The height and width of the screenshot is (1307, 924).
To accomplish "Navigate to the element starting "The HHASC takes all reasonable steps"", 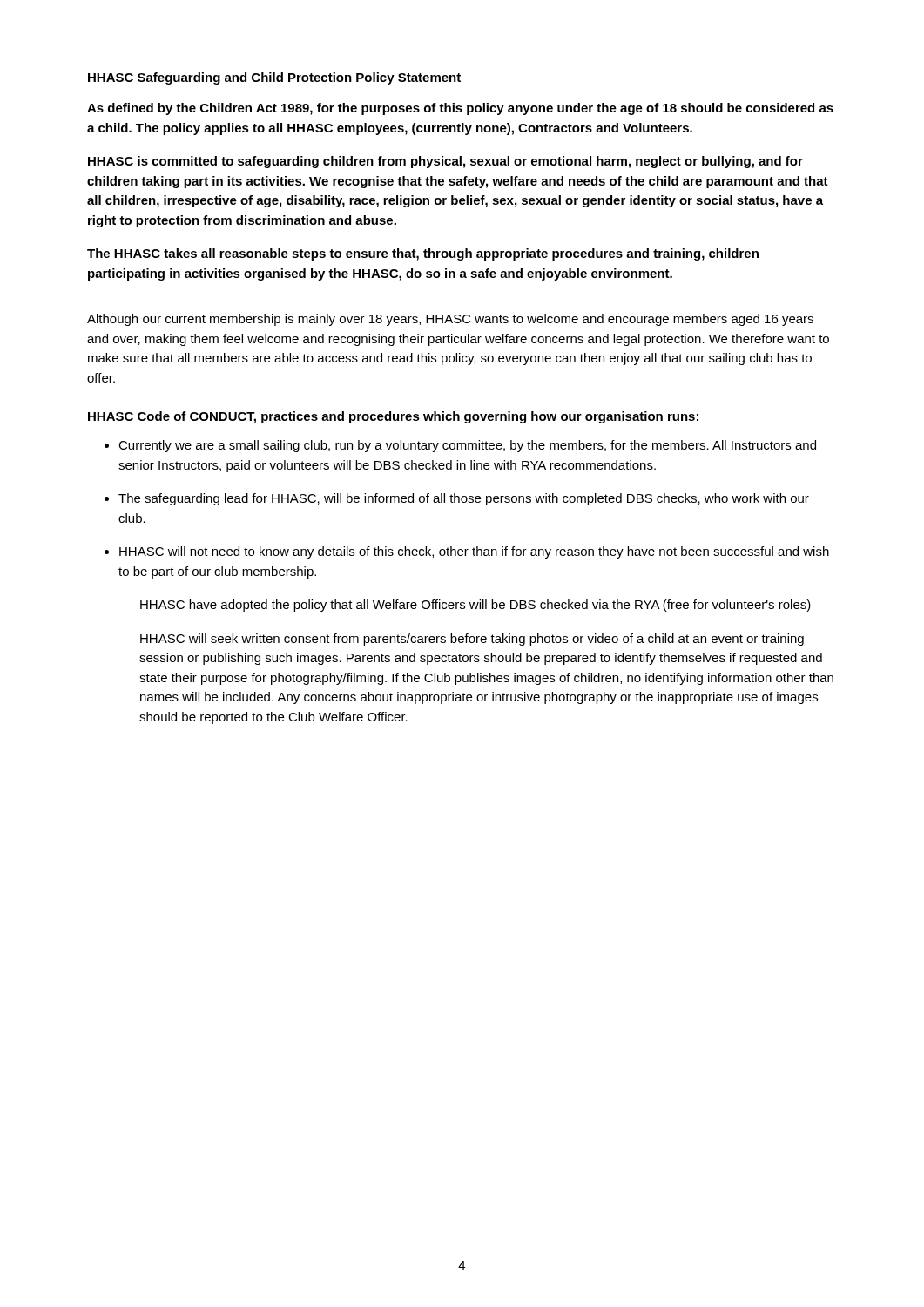I will point(423,263).
